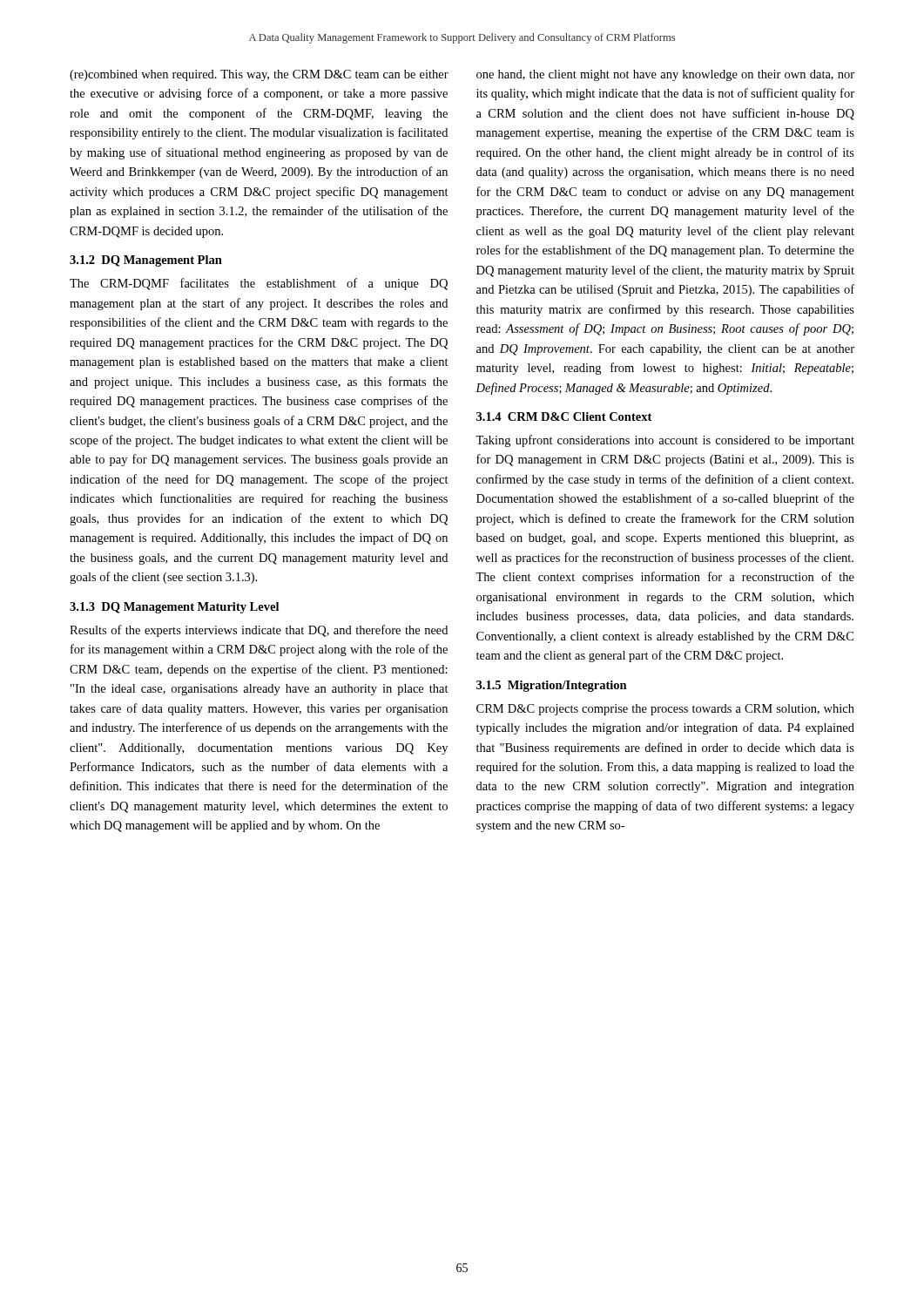924x1307 pixels.
Task: Locate the section header that opens with "3.1.3 DQ Management Maturity"
Action: 174,606
